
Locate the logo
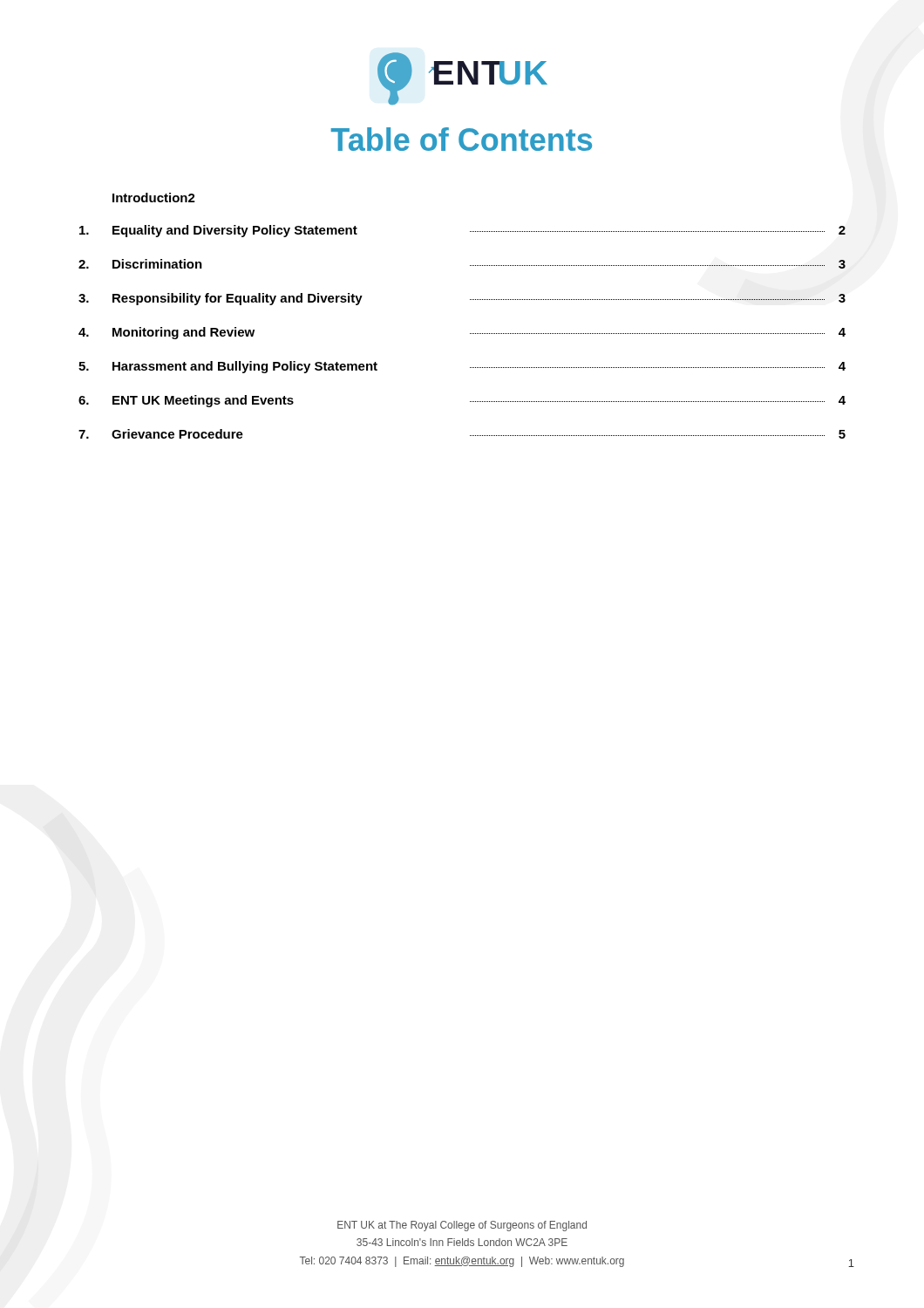point(462,58)
